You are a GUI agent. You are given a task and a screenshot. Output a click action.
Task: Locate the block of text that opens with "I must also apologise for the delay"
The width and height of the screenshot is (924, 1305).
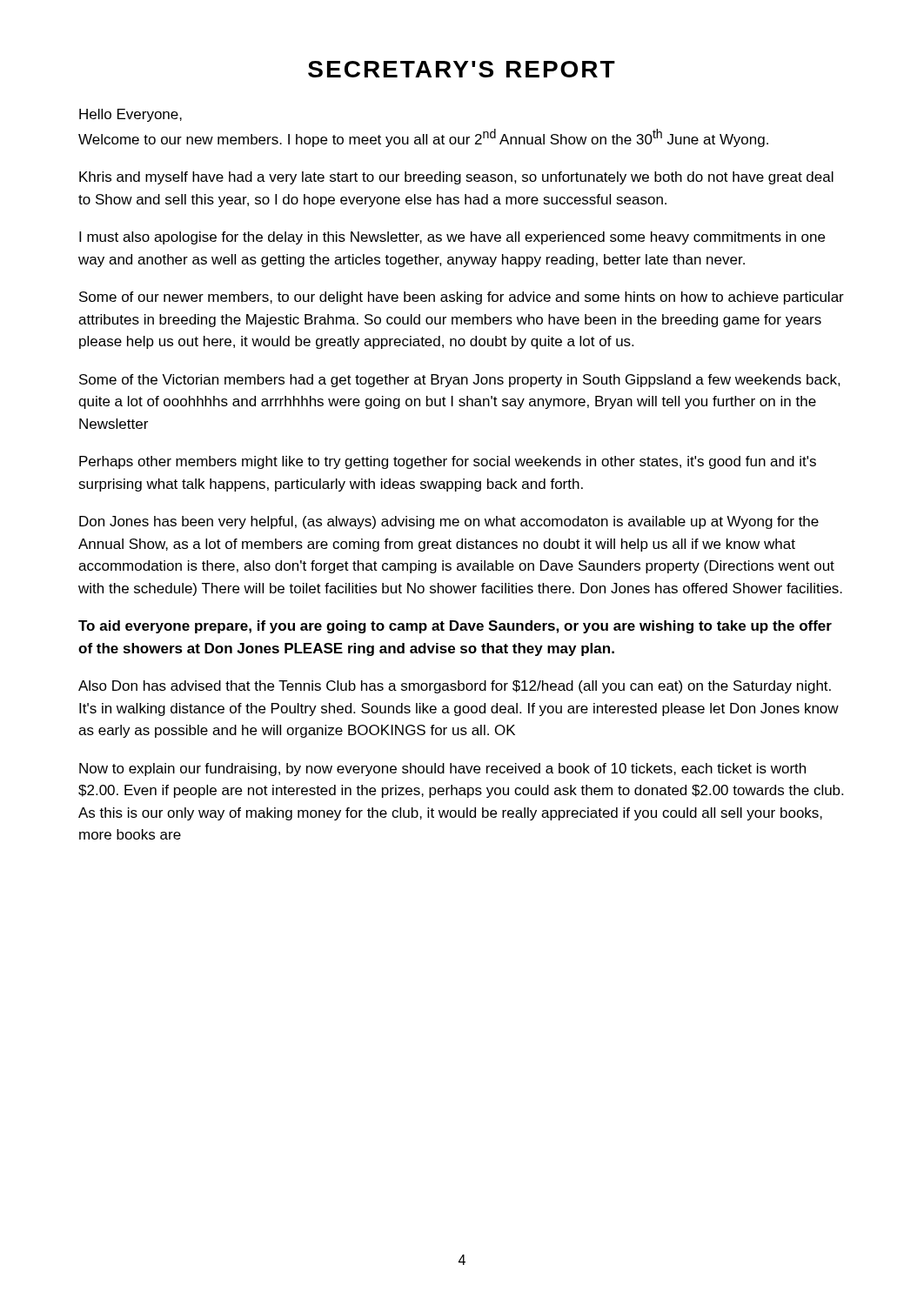click(452, 248)
